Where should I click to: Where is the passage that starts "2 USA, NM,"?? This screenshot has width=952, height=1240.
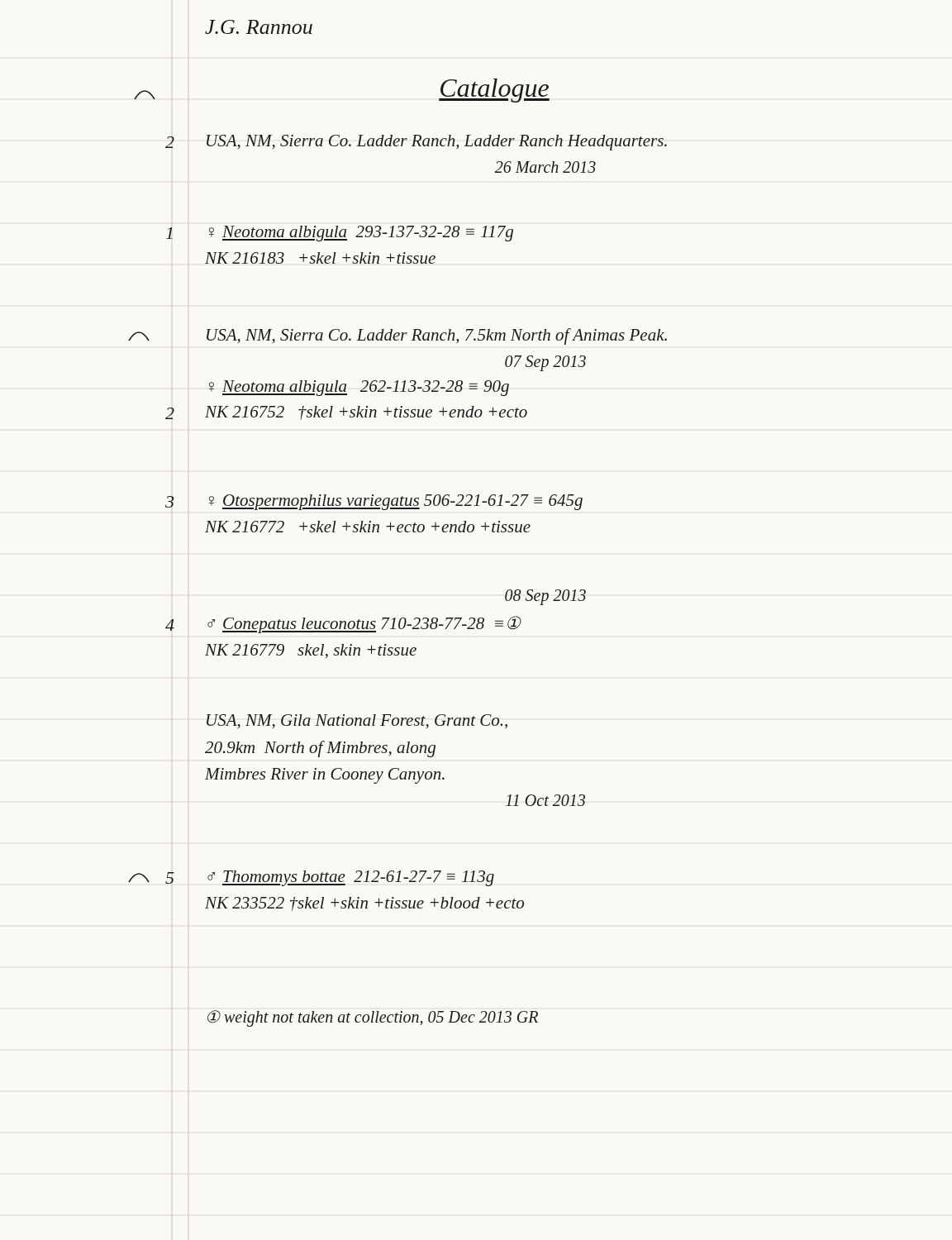click(545, 154)
